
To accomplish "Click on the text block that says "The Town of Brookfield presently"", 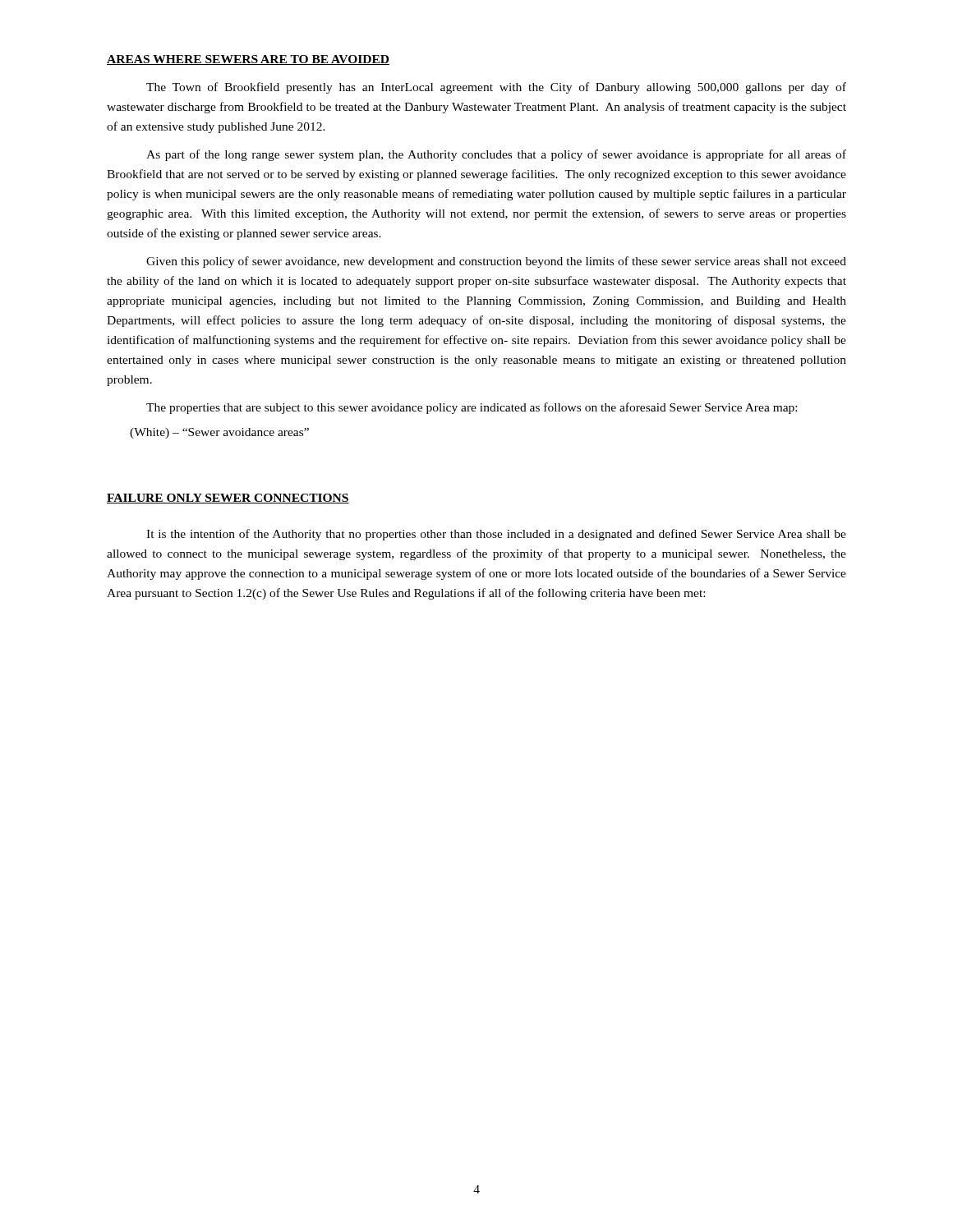I will (x=476, y=107).
